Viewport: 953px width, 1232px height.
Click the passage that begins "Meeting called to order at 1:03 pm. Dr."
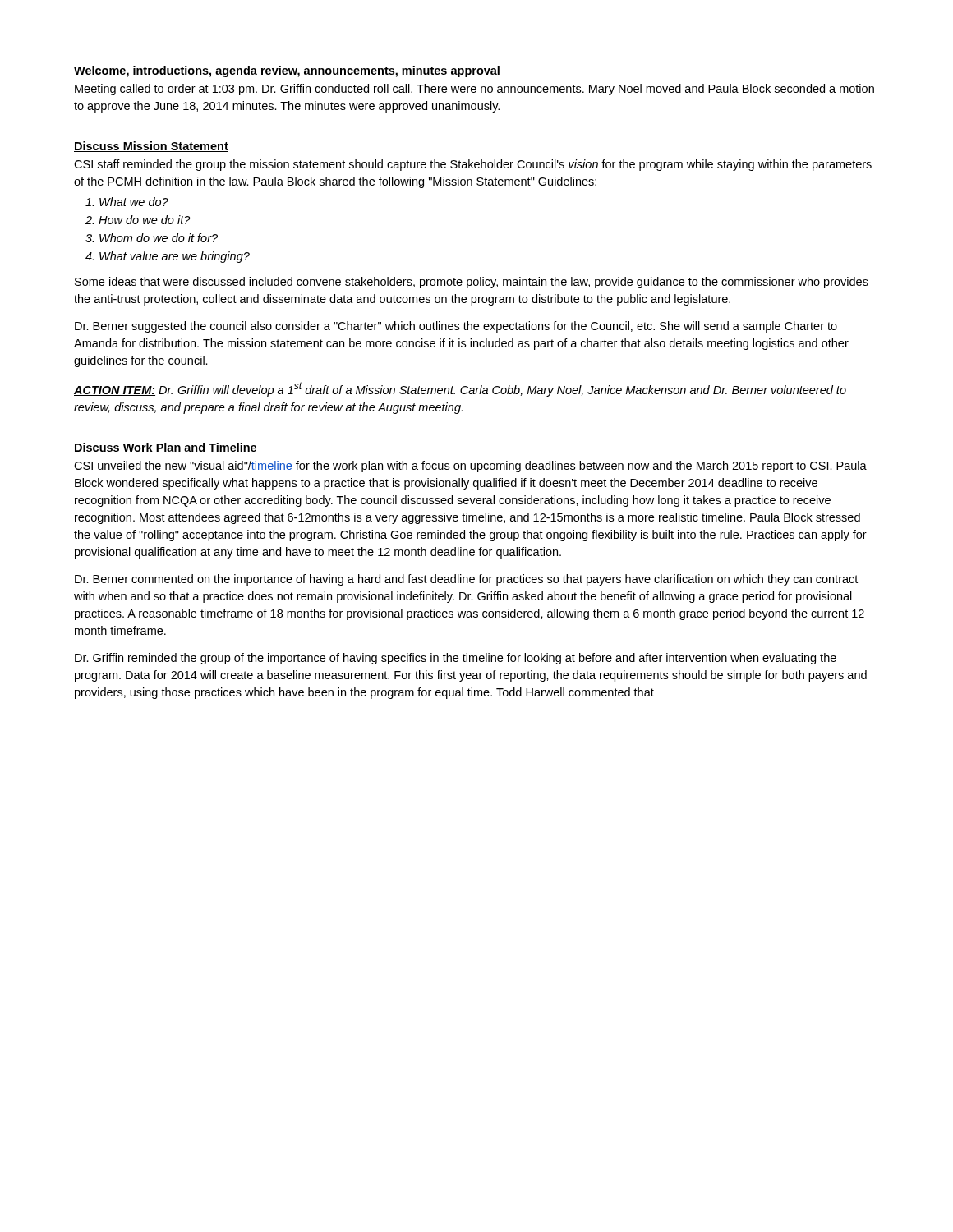474,97
